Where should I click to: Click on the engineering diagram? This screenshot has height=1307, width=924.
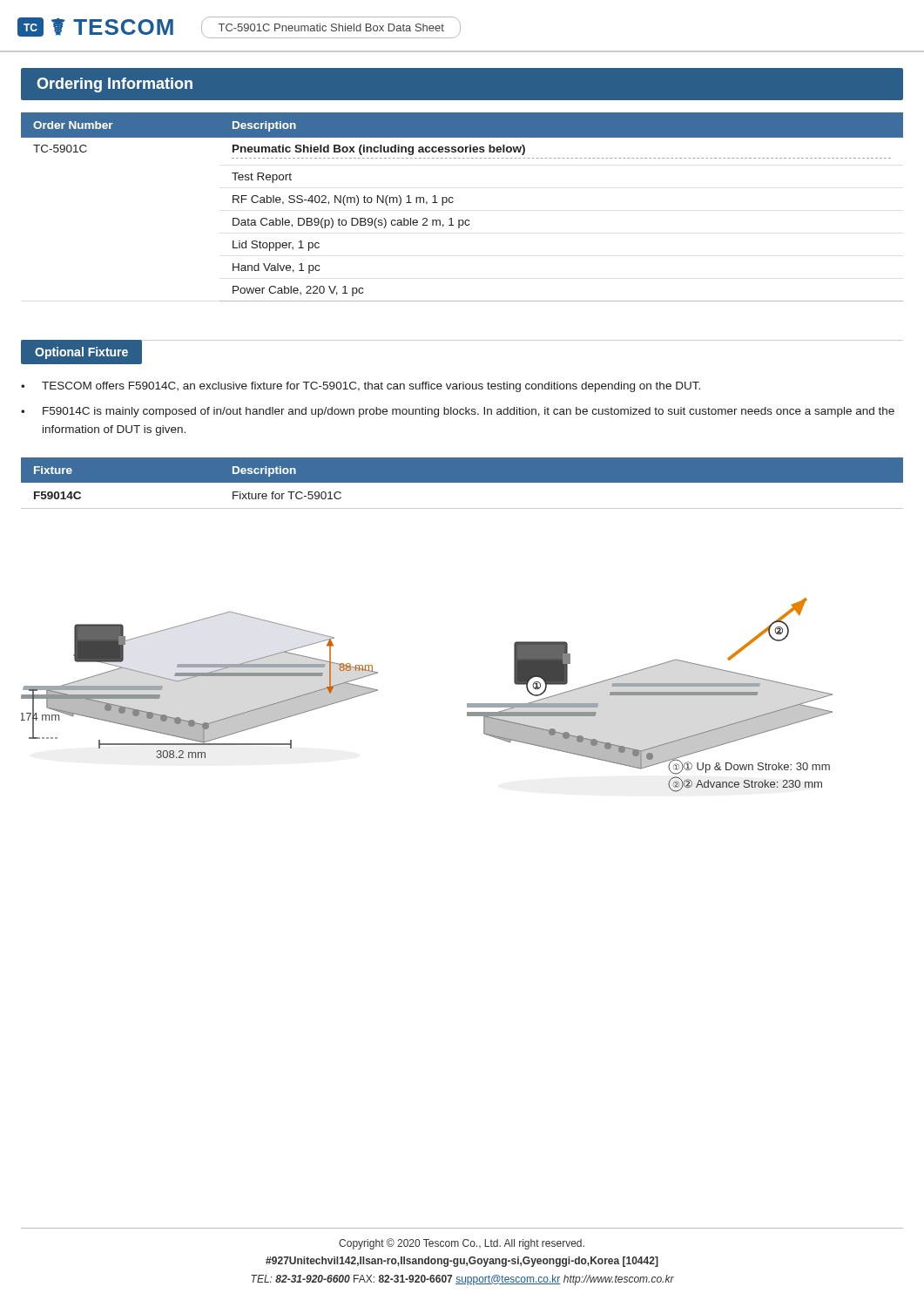462,674
